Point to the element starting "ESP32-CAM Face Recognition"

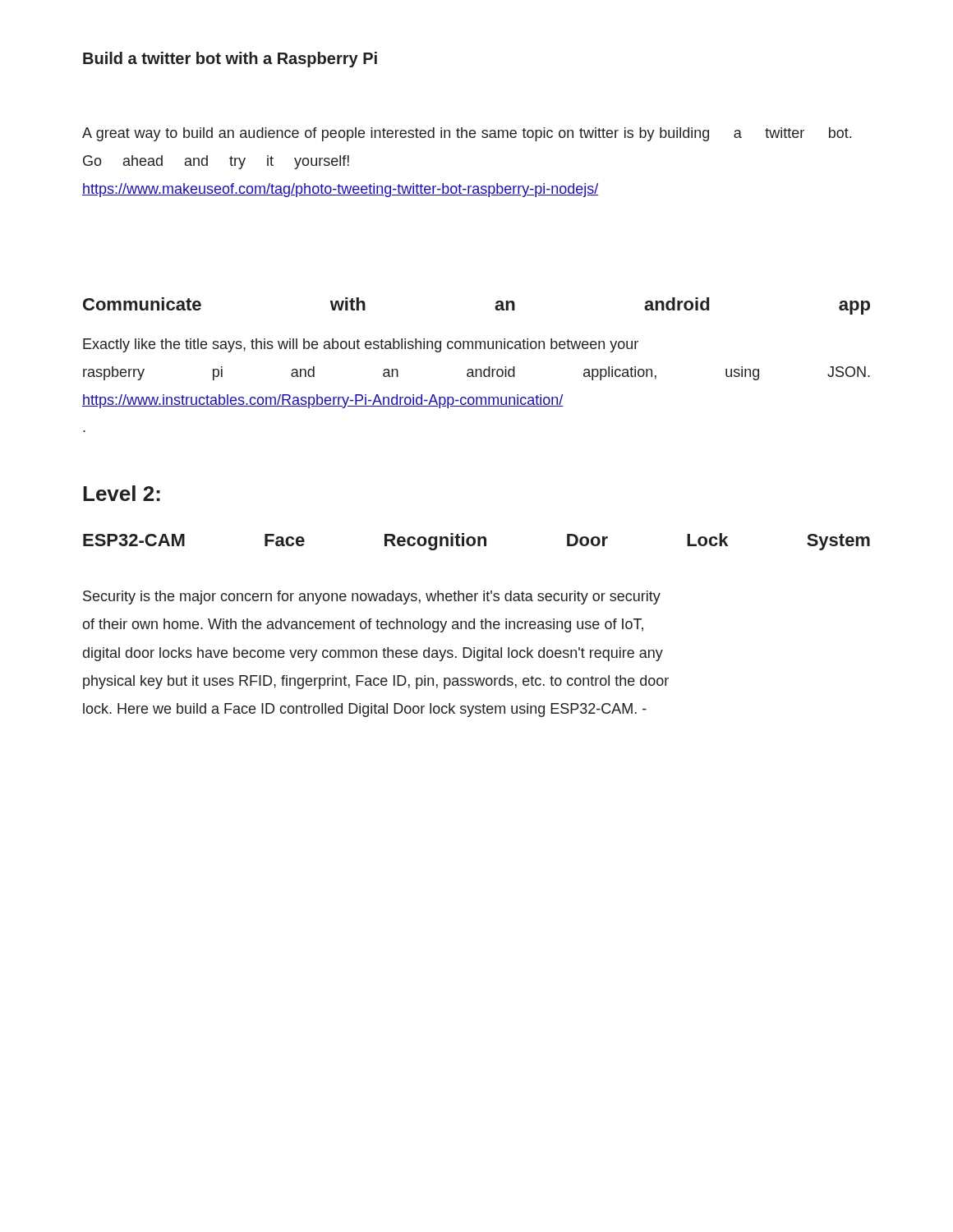coord(476,541)
